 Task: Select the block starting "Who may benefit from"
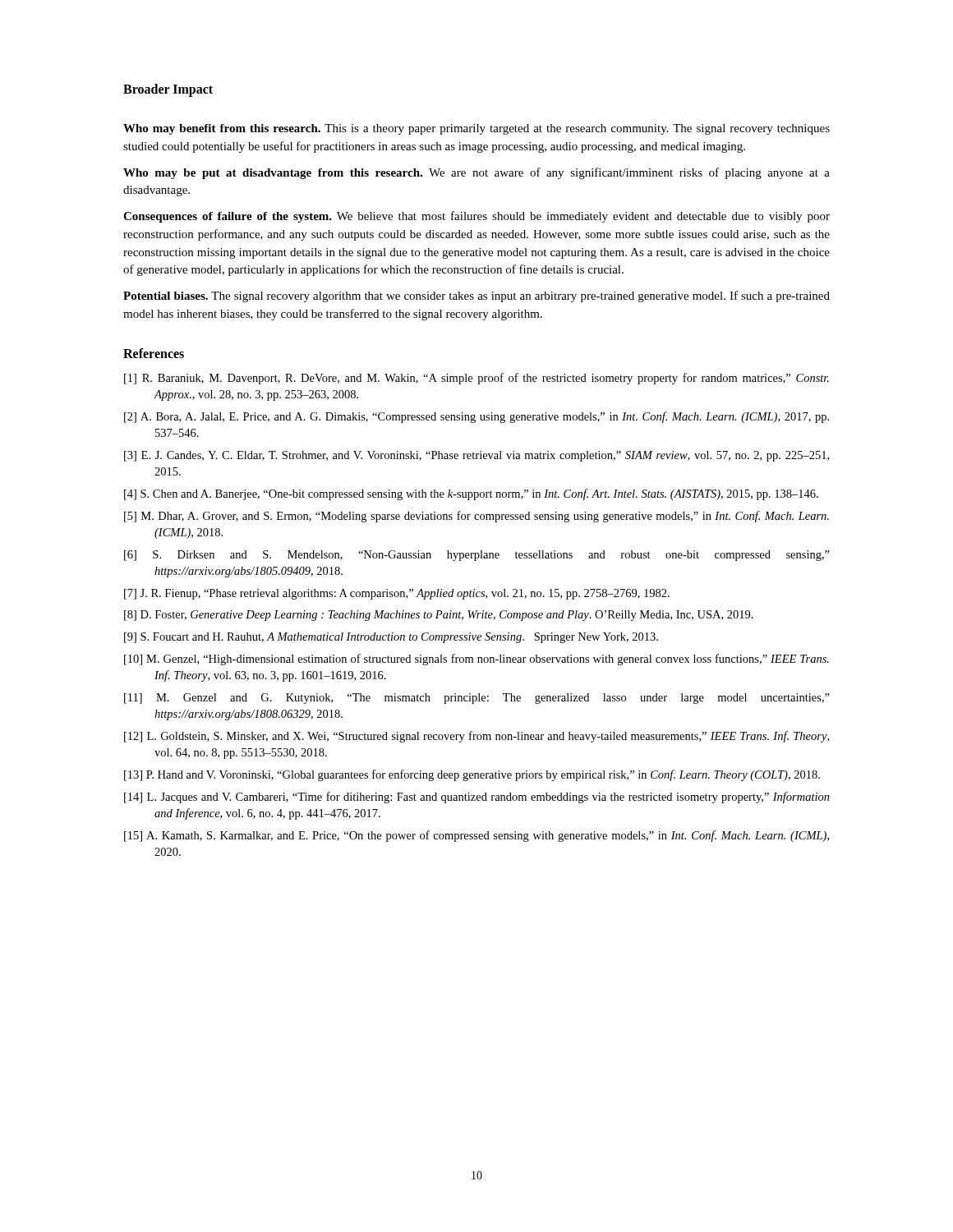pos(476,137)
